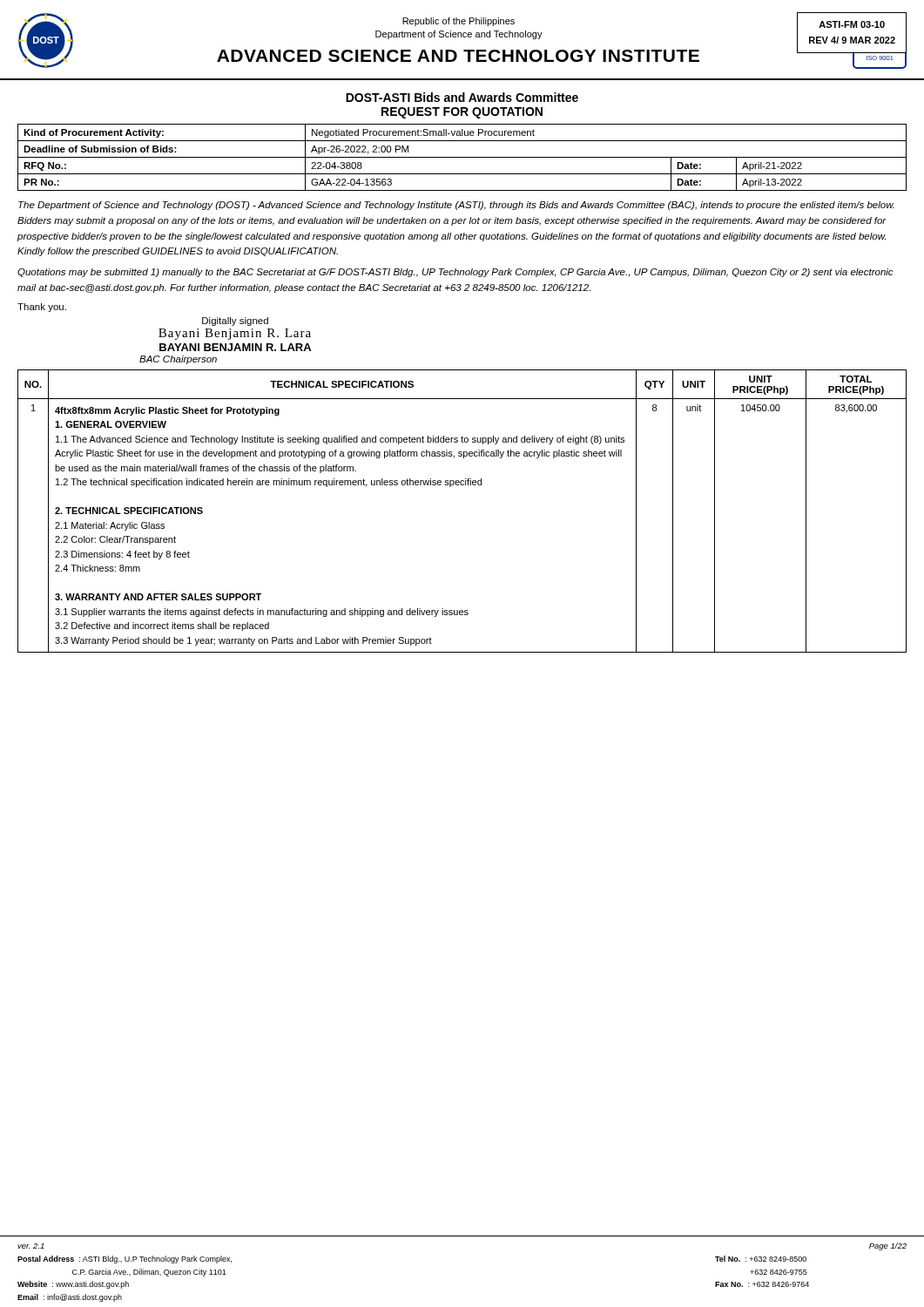Find the block starting "The Department of Science and Technology (DOST) -"
Viewport: 924px width, 1307px height.
click(456, 228)
